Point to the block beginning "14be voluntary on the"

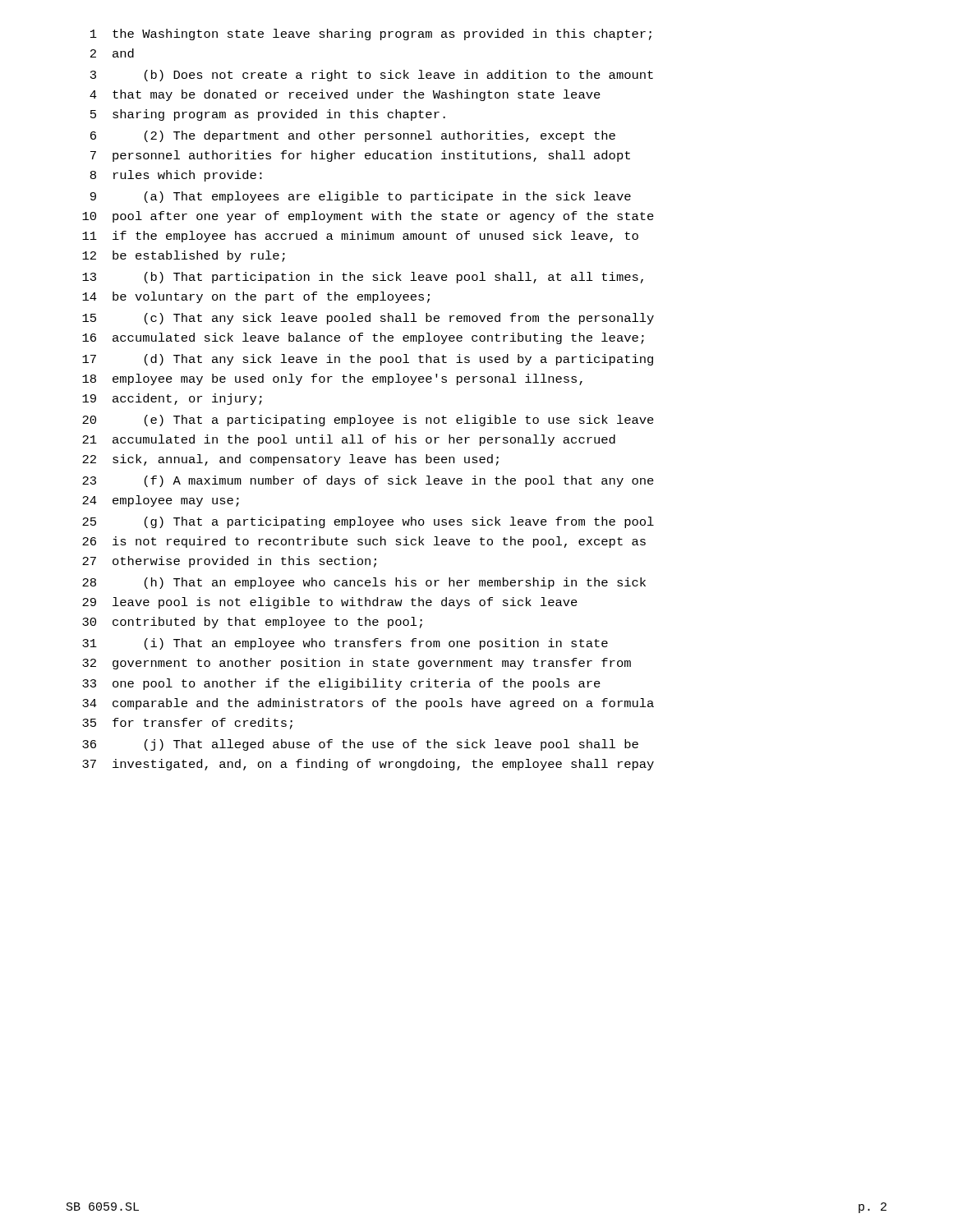[x=256, y=297]
